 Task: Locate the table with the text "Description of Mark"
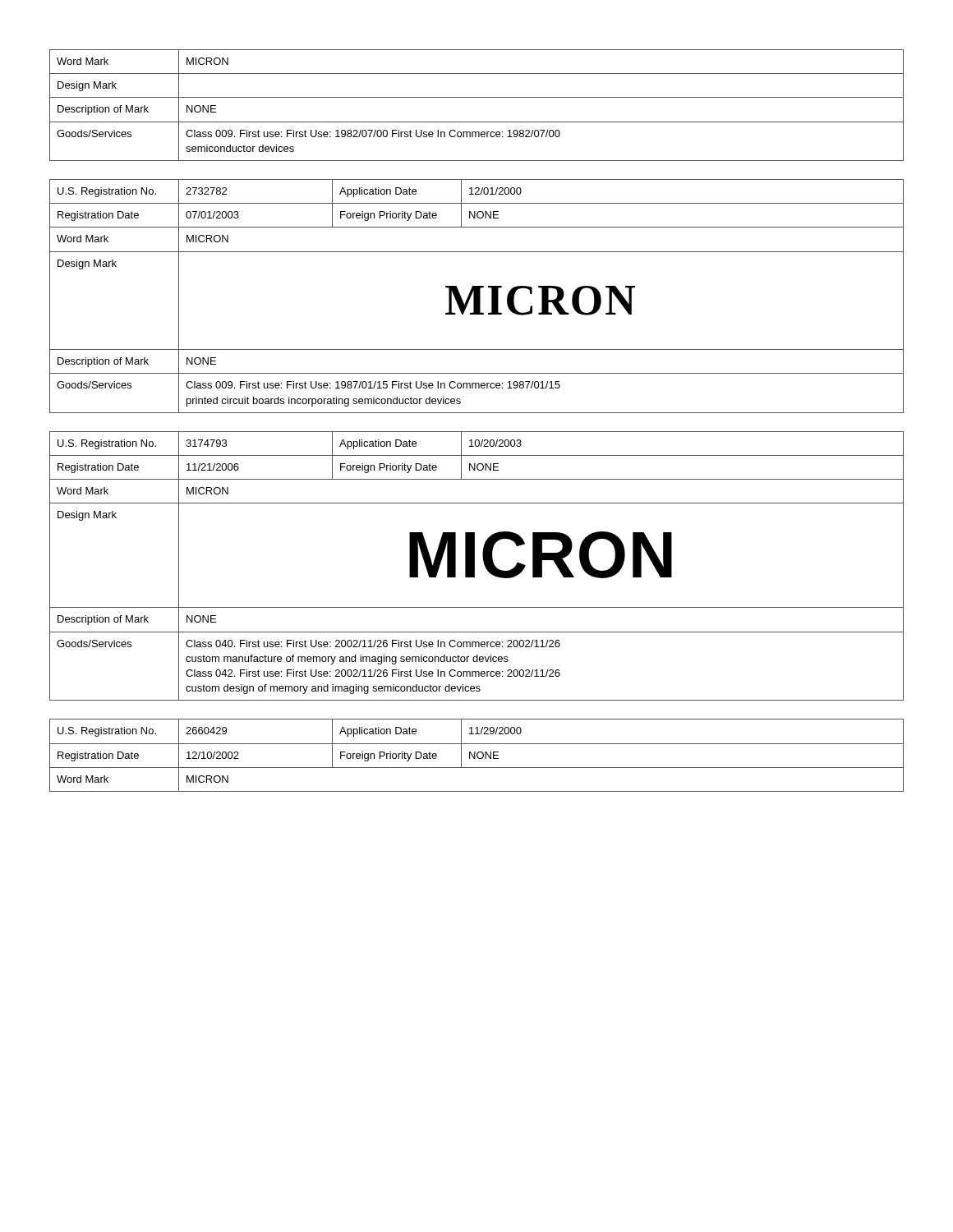click(476, 105)
